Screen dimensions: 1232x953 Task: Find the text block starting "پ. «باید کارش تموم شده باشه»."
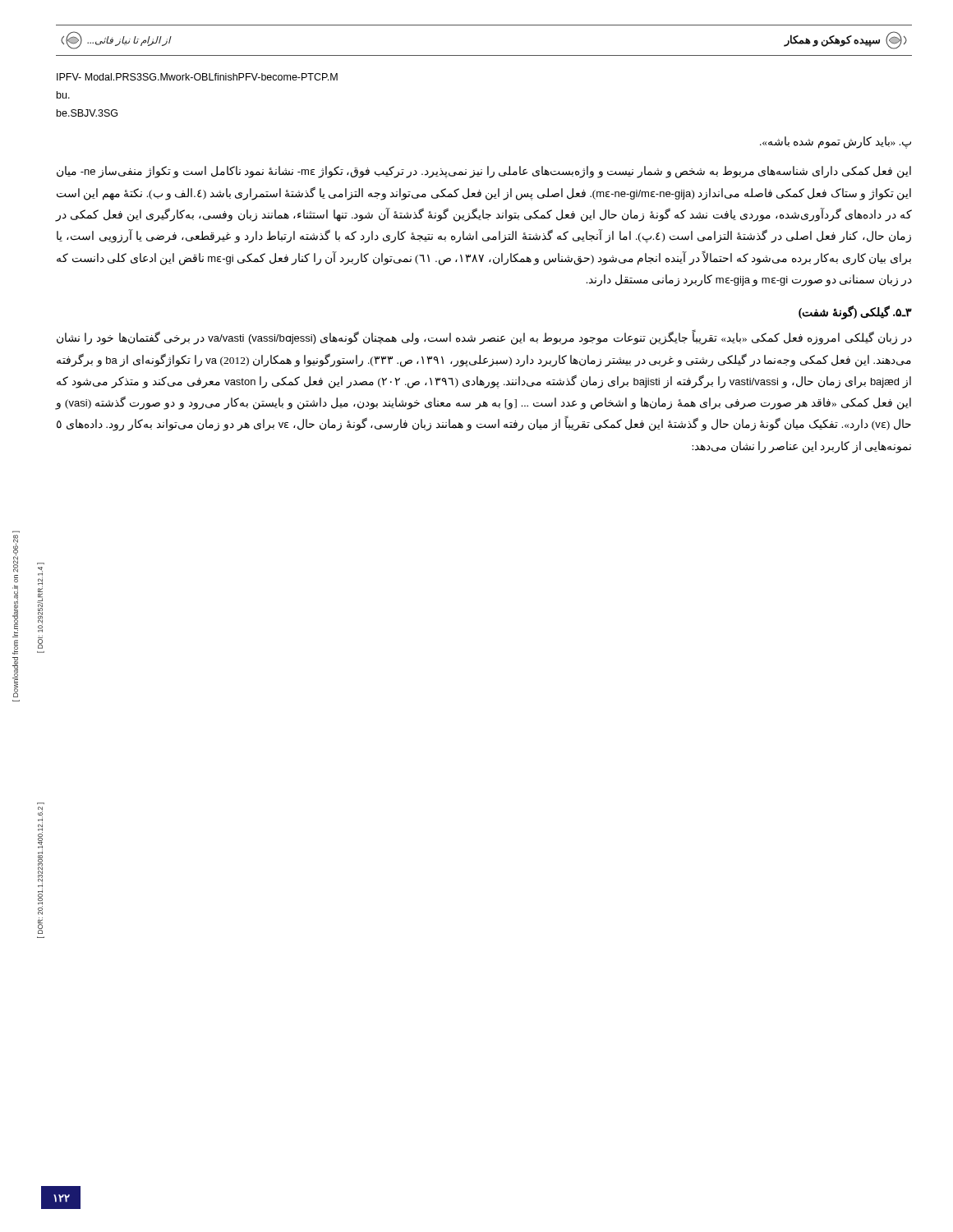(835, 142)
